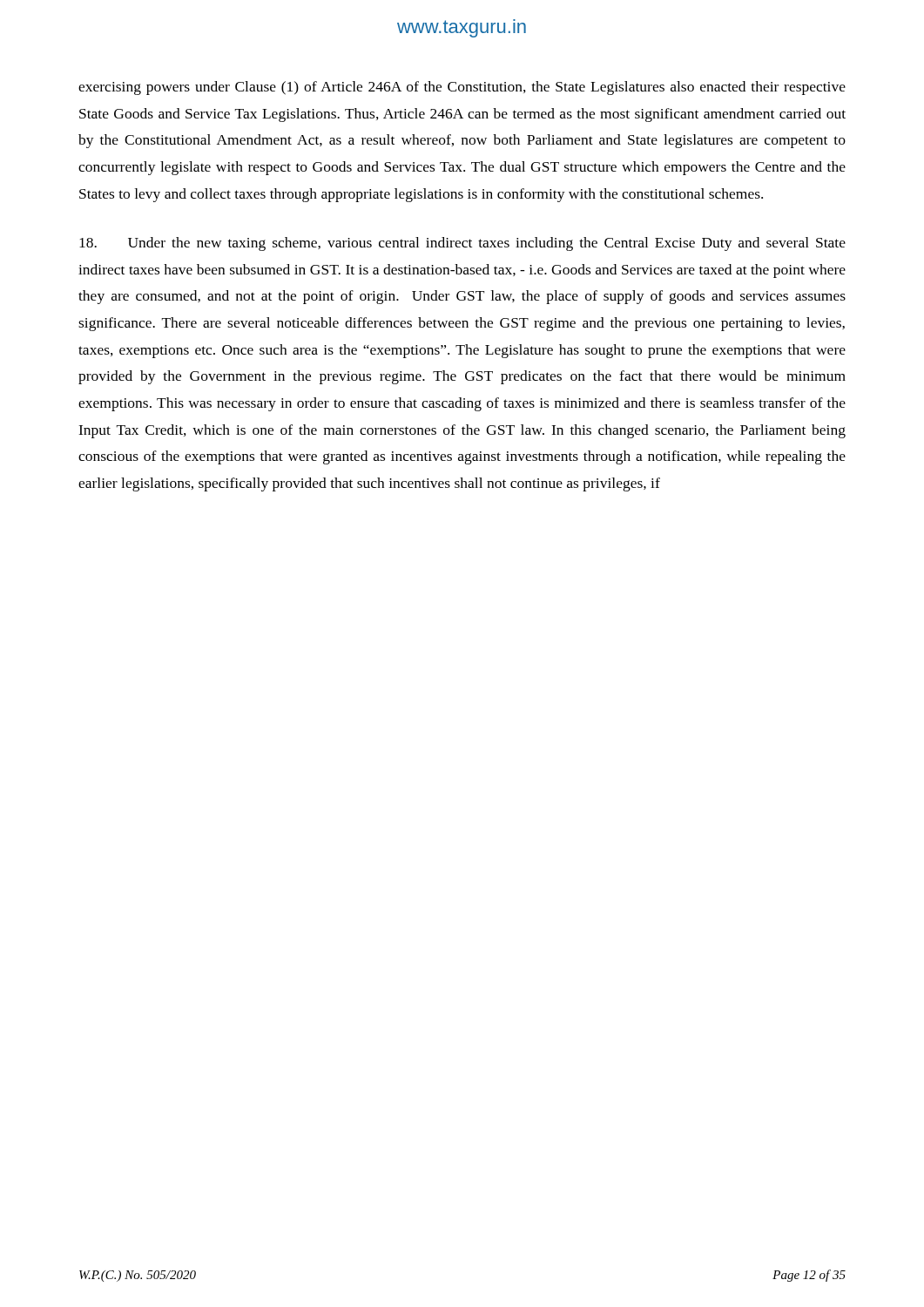Click the passage that begins "Under the new taxing"
The height and width of the screenshot is (1307, 924).
click(x=462, y=362)
